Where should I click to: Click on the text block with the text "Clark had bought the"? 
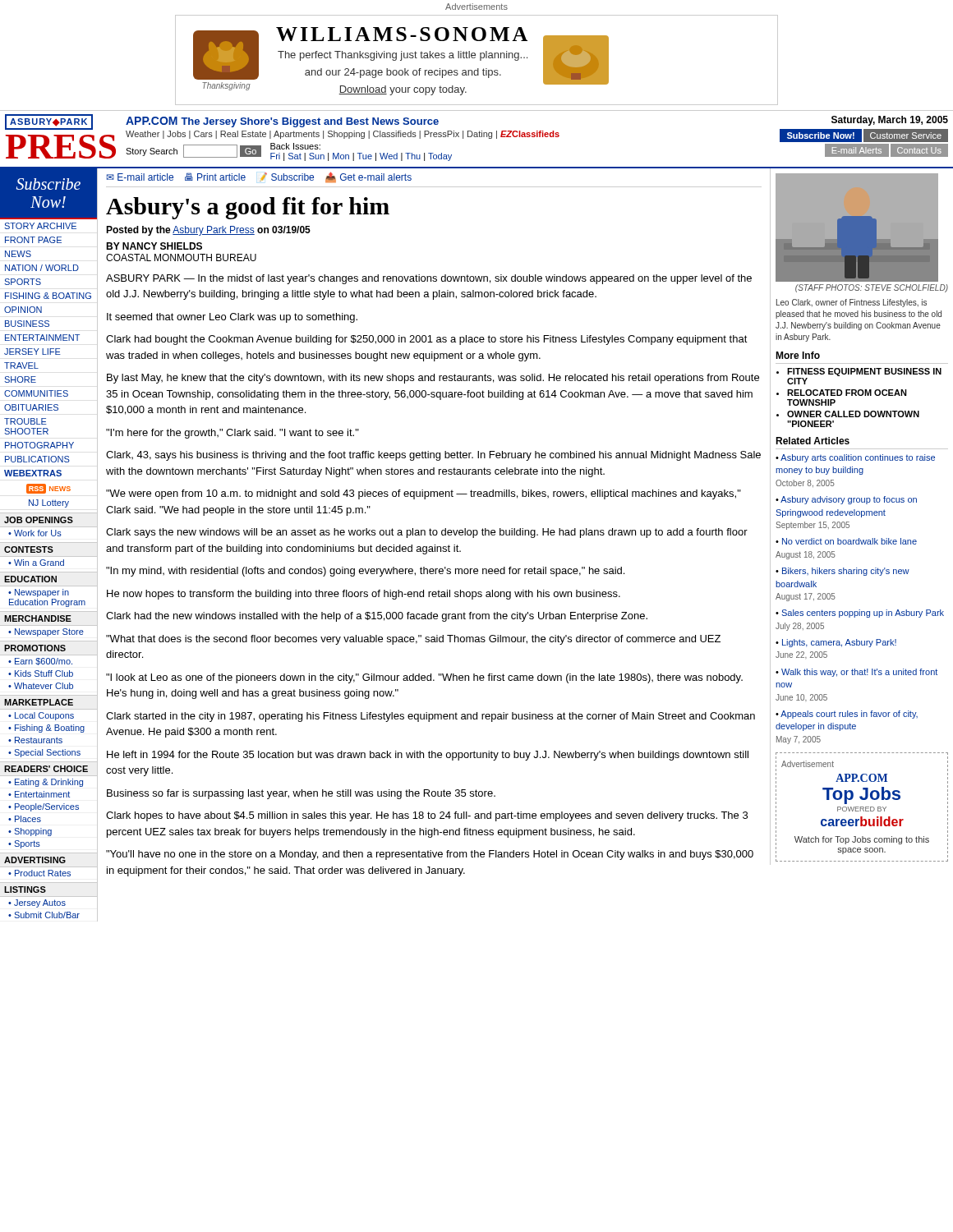pyautogui.click(x=426, y=347)
